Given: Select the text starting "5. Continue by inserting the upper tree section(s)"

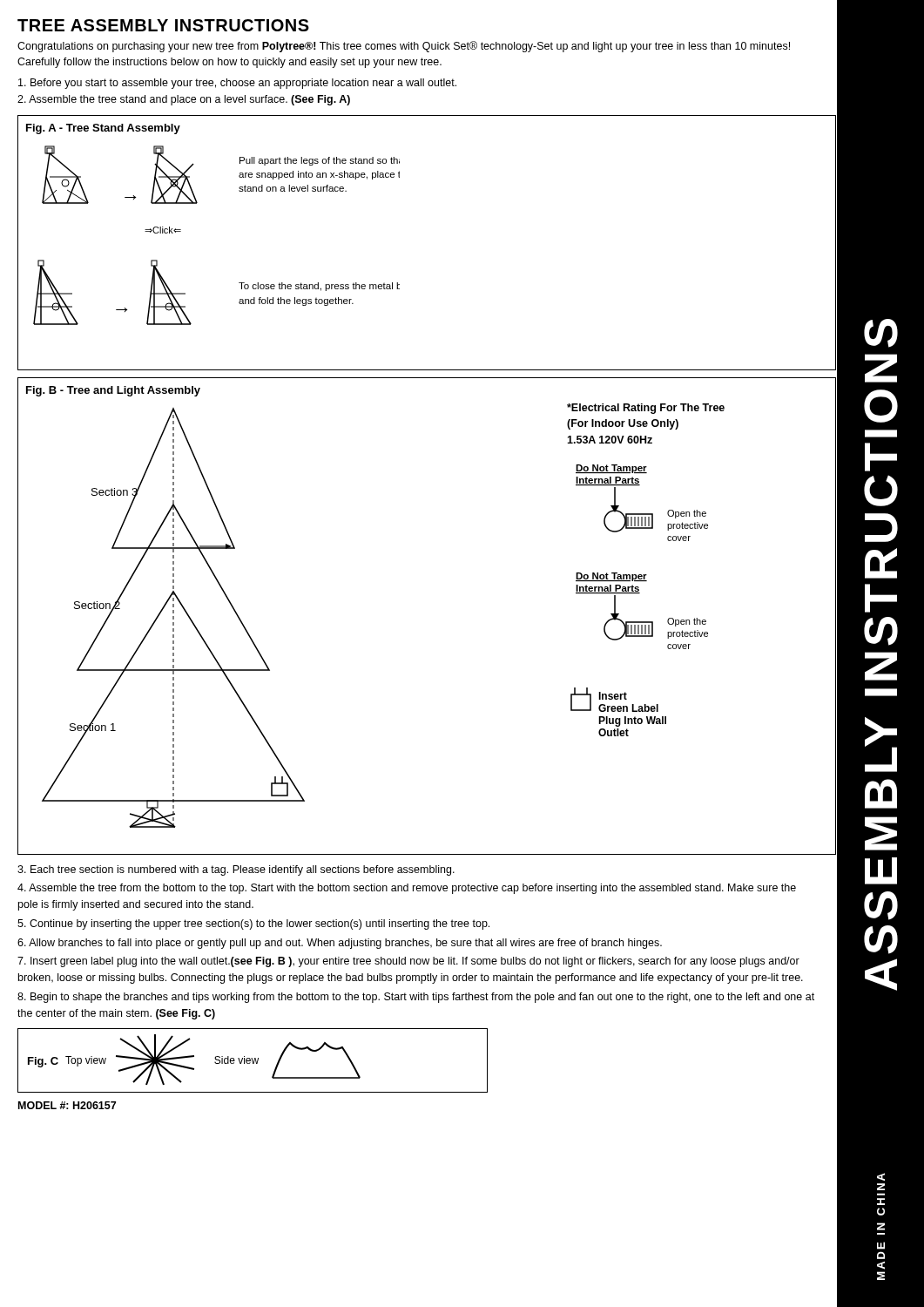Looking at the screenshot, I should coord(418,924).
